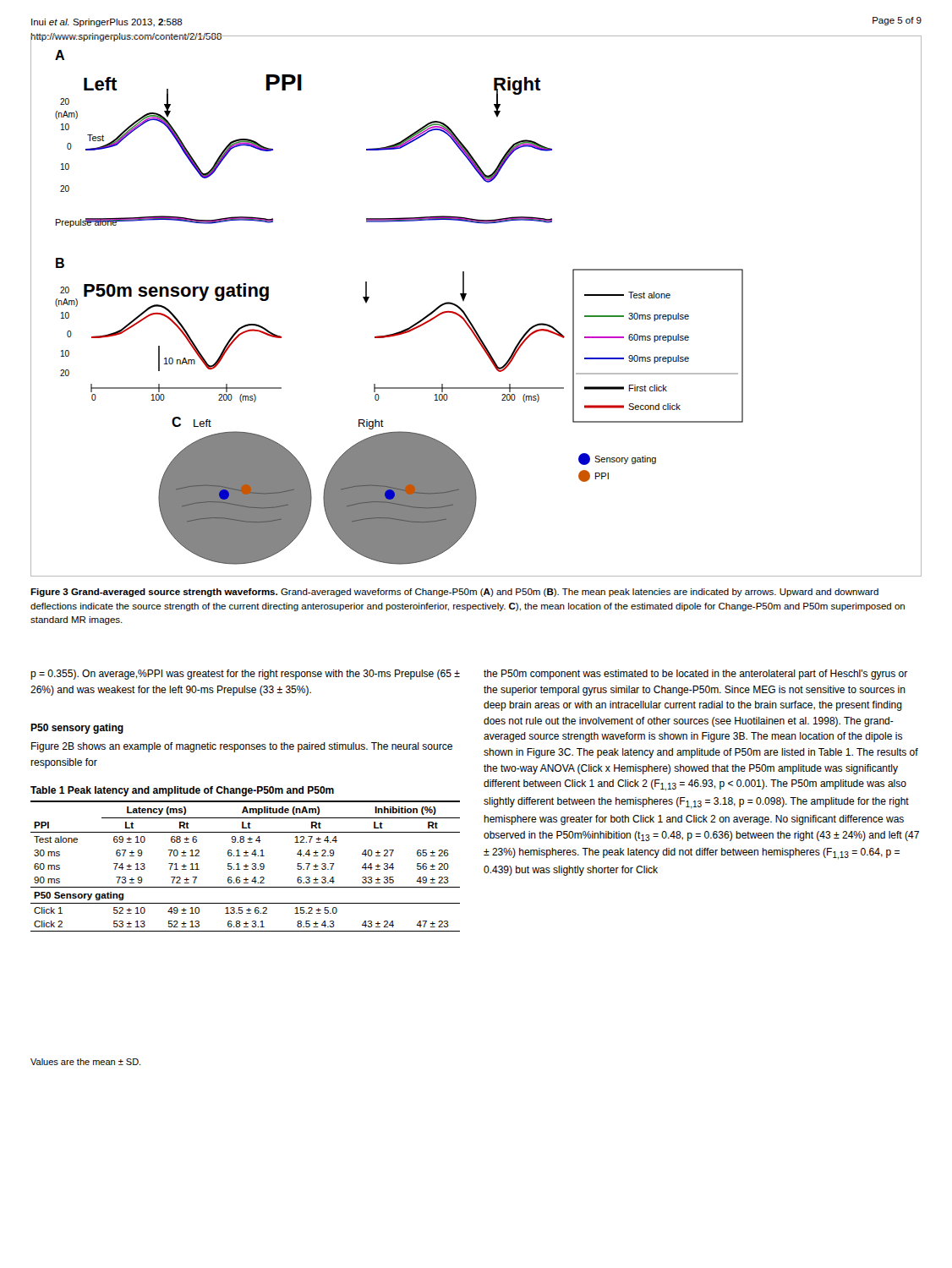Navigate to the text block starting "P50 sensory gating"
Viewport: 952px width, 1268px height.
(77, 728)
